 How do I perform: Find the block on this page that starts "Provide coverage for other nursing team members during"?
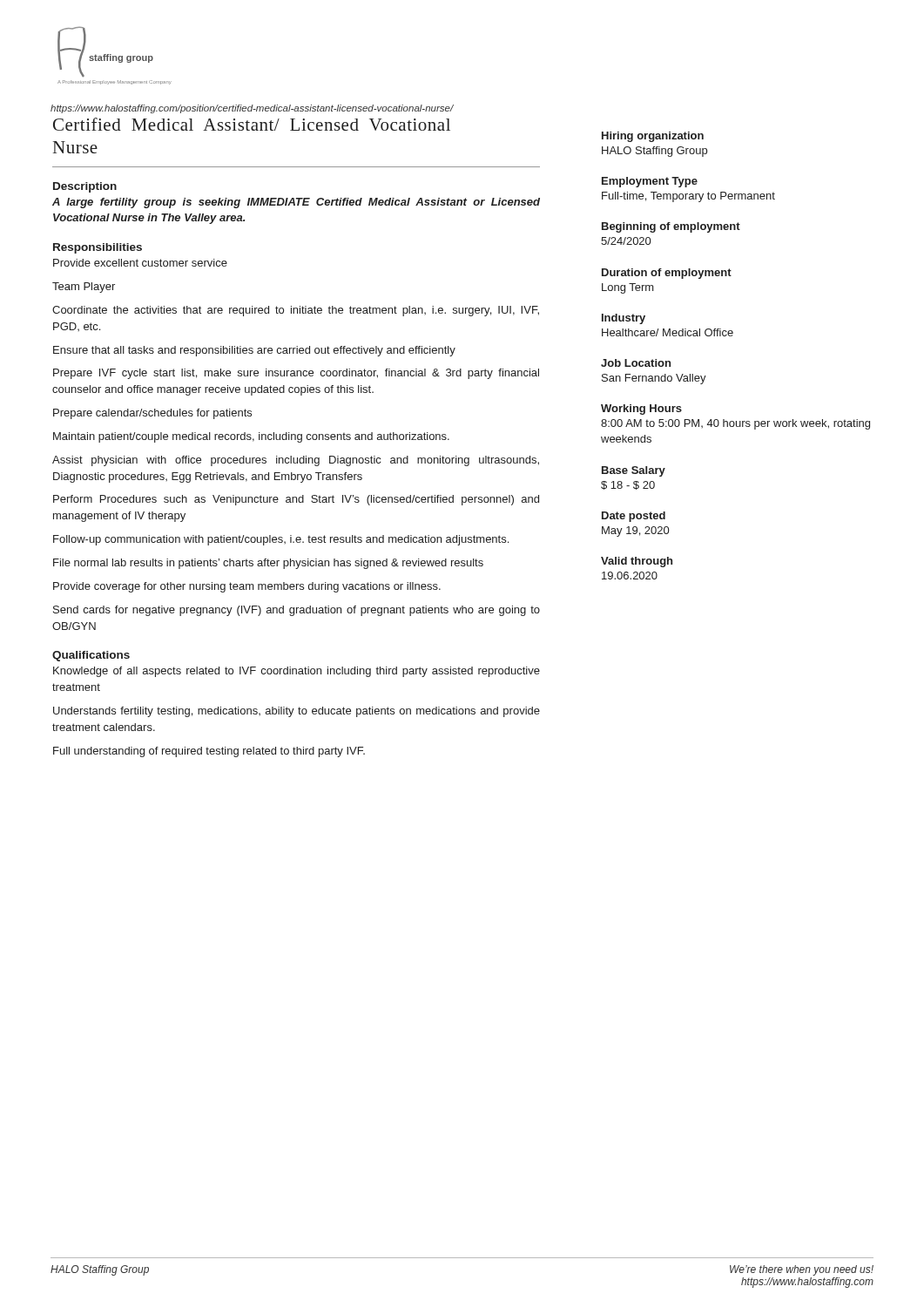(247, 586)
